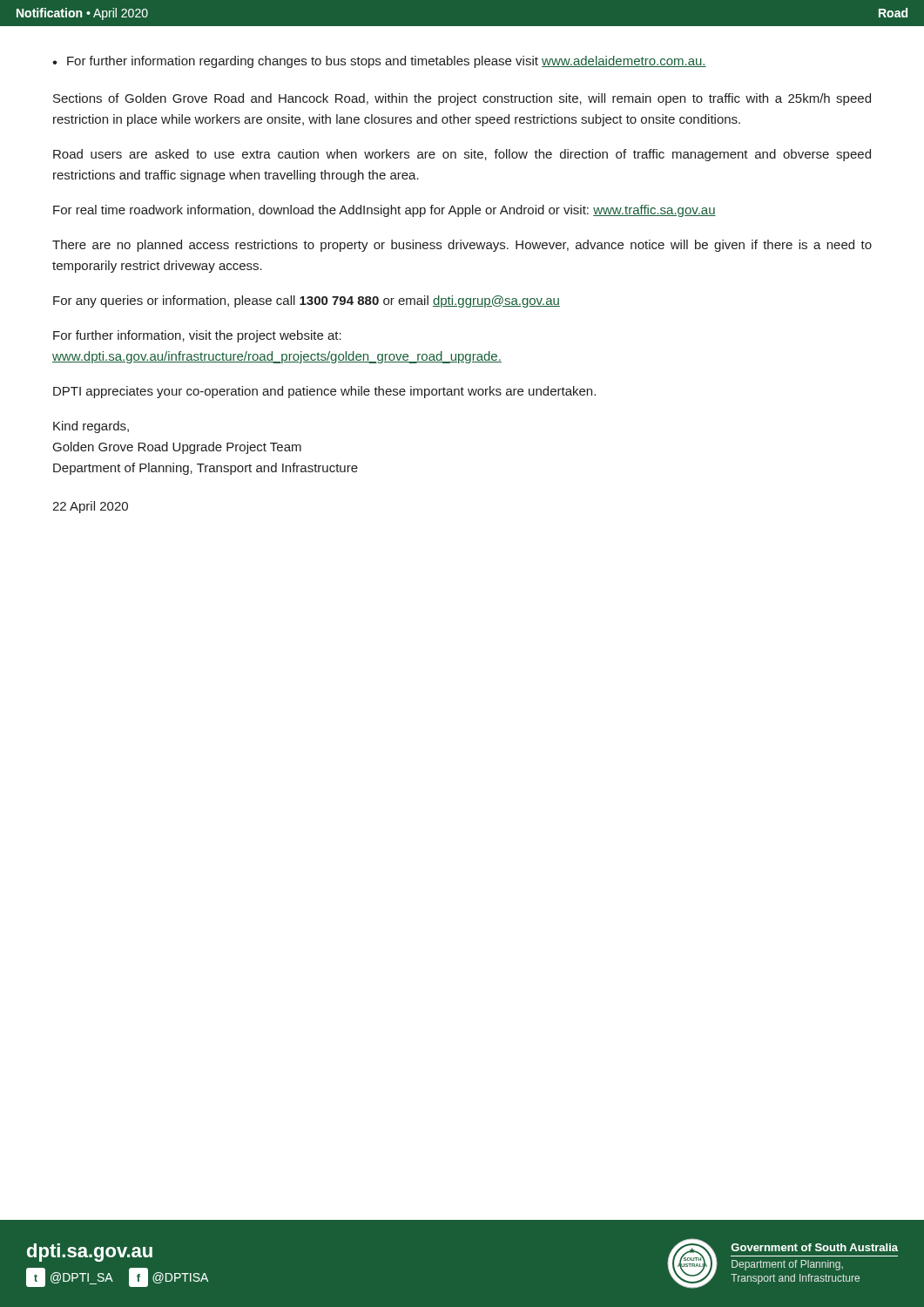Click the passage that begins "There are no planned access restrictions to property"
This screenshot has height=1307, width=924.
(x=462, y=254)
